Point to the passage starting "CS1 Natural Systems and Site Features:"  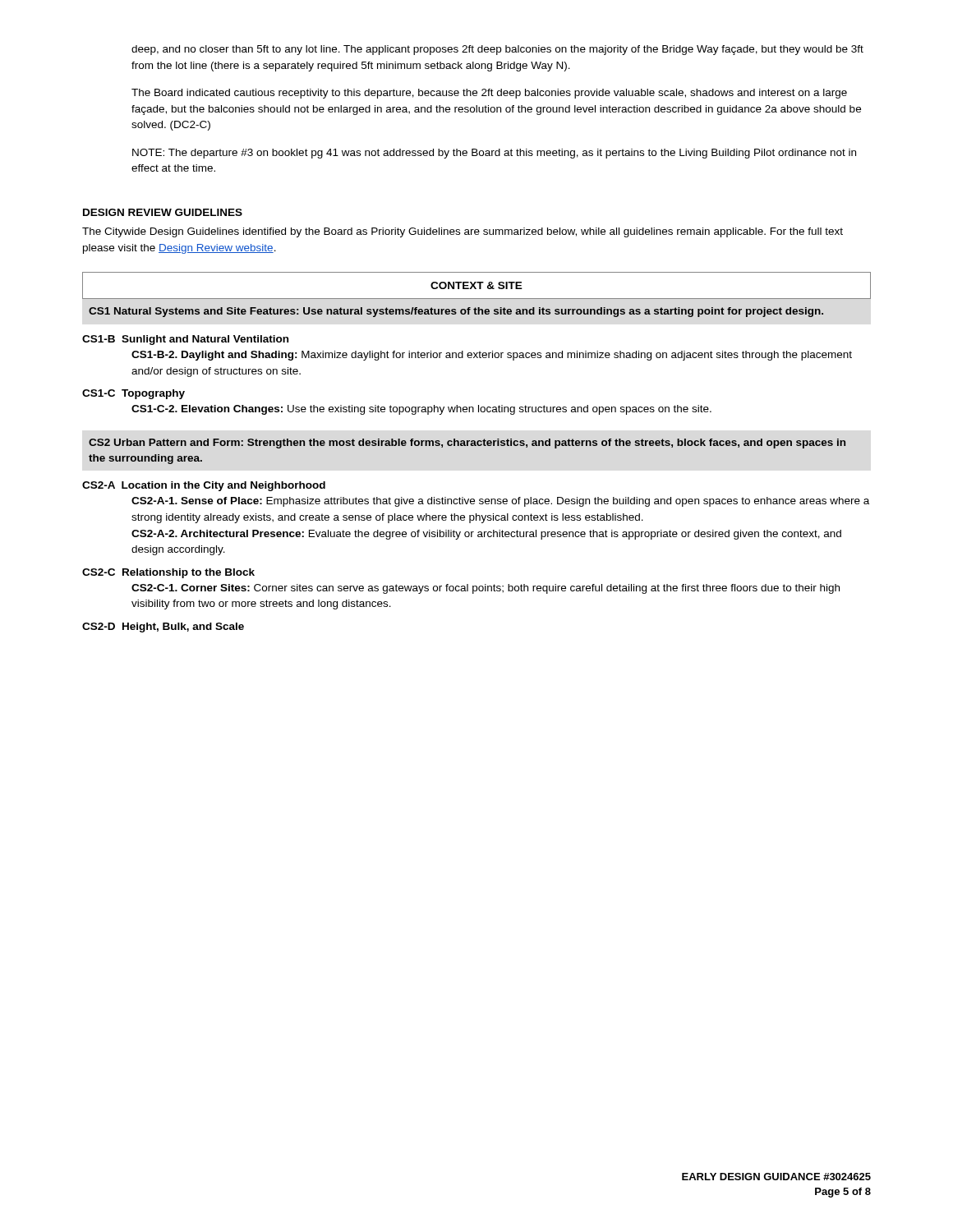456,311
